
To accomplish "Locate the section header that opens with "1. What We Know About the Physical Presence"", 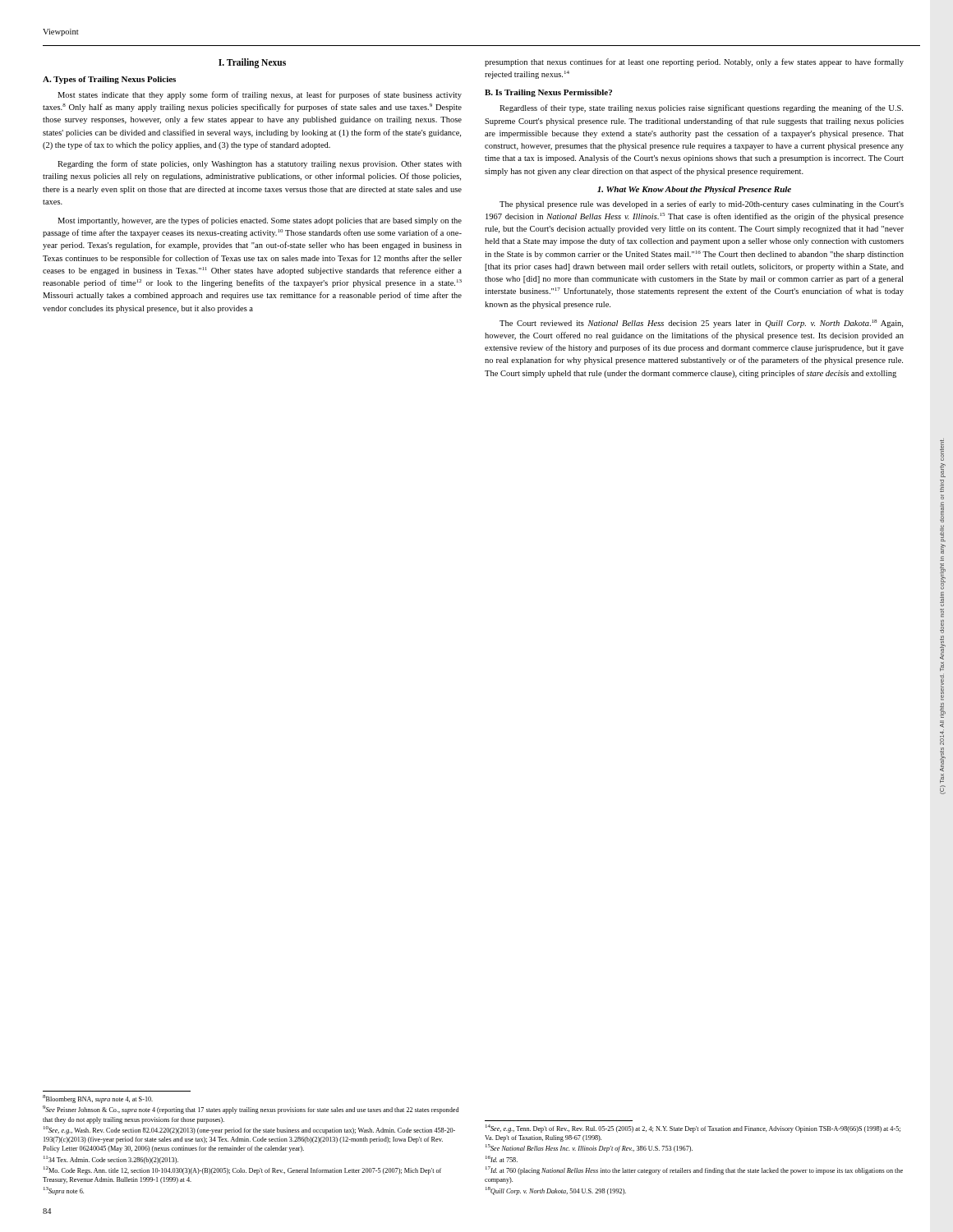I will [x=694, y=189].
